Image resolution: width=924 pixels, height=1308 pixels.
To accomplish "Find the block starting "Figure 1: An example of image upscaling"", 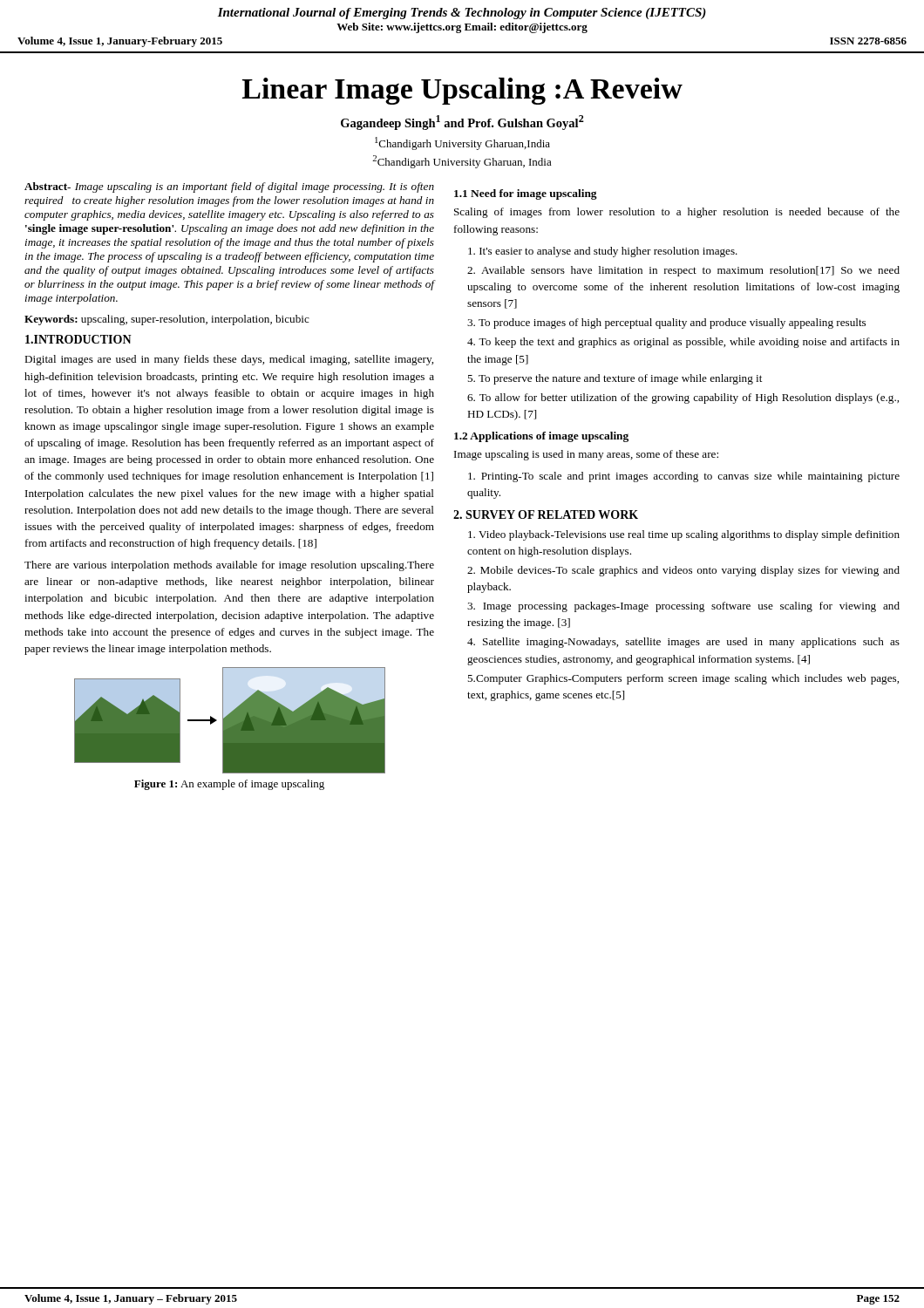I will [229, 783].
